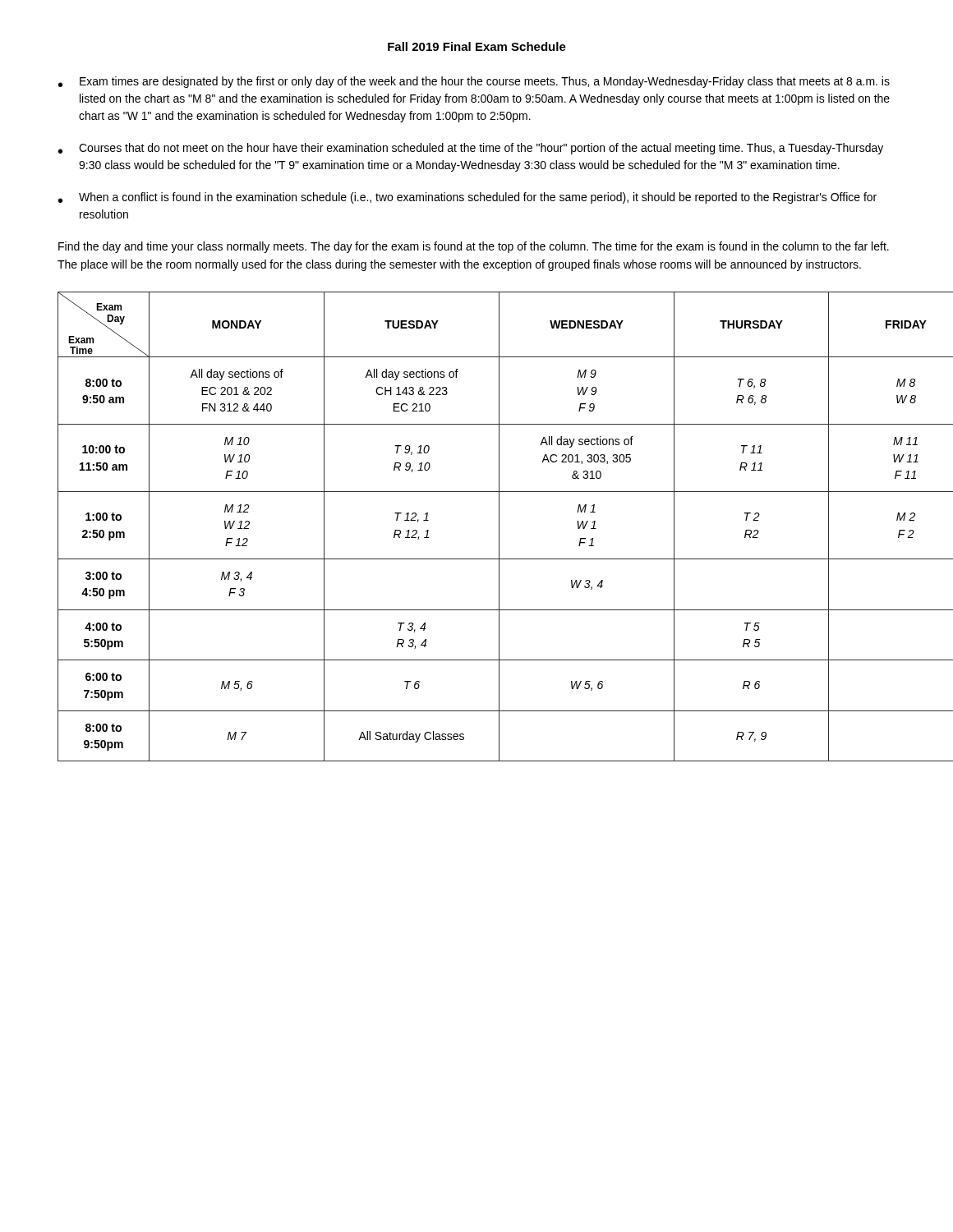
Task: Point to the block beginning "Find the day and time"
Action: pos(473,255)
